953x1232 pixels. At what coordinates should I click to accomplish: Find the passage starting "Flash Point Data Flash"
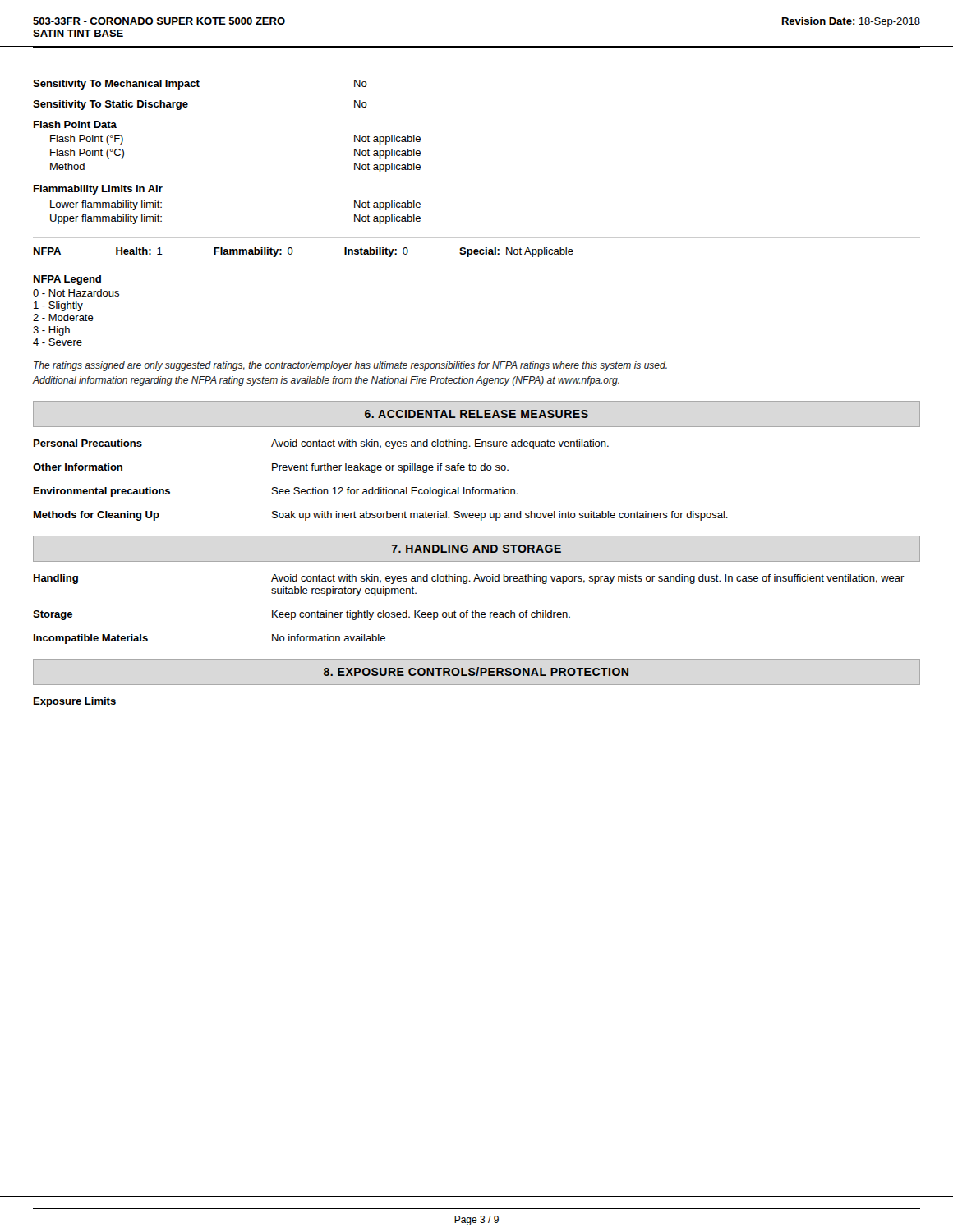[x=75, y=124]
